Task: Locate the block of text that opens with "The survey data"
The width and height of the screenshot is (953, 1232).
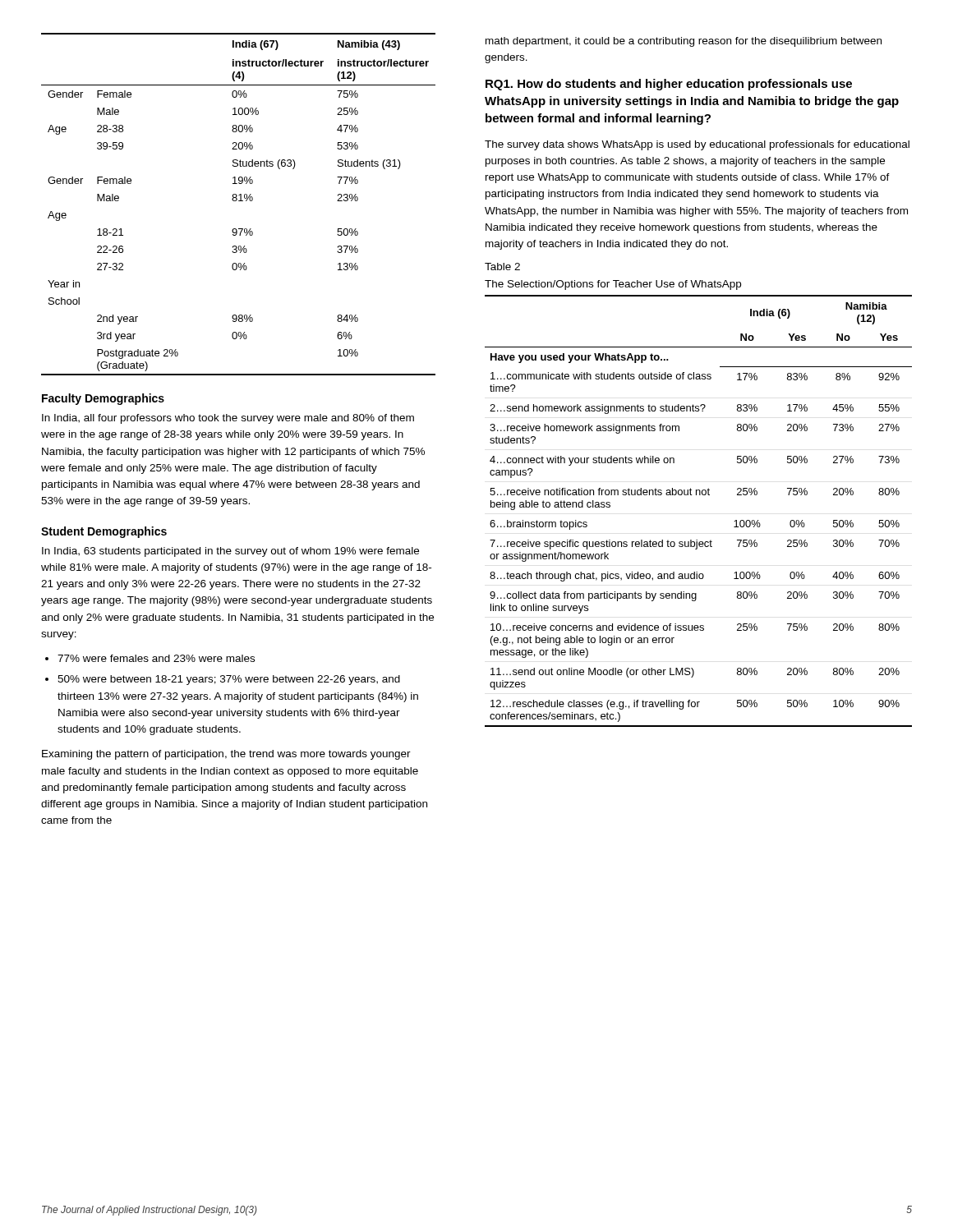Action: (697, 194)
